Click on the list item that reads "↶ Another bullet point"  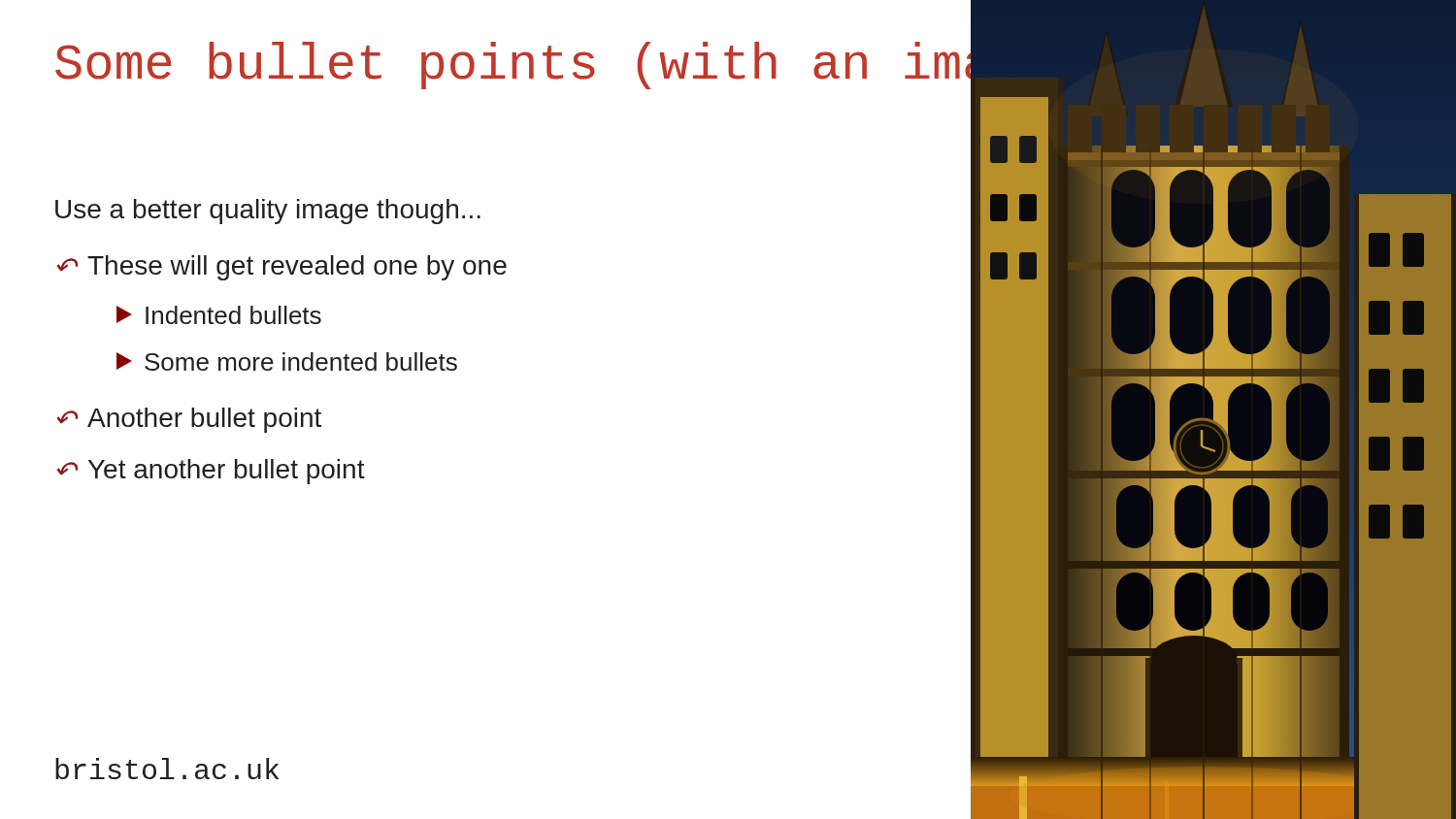[x=188, y=419]
